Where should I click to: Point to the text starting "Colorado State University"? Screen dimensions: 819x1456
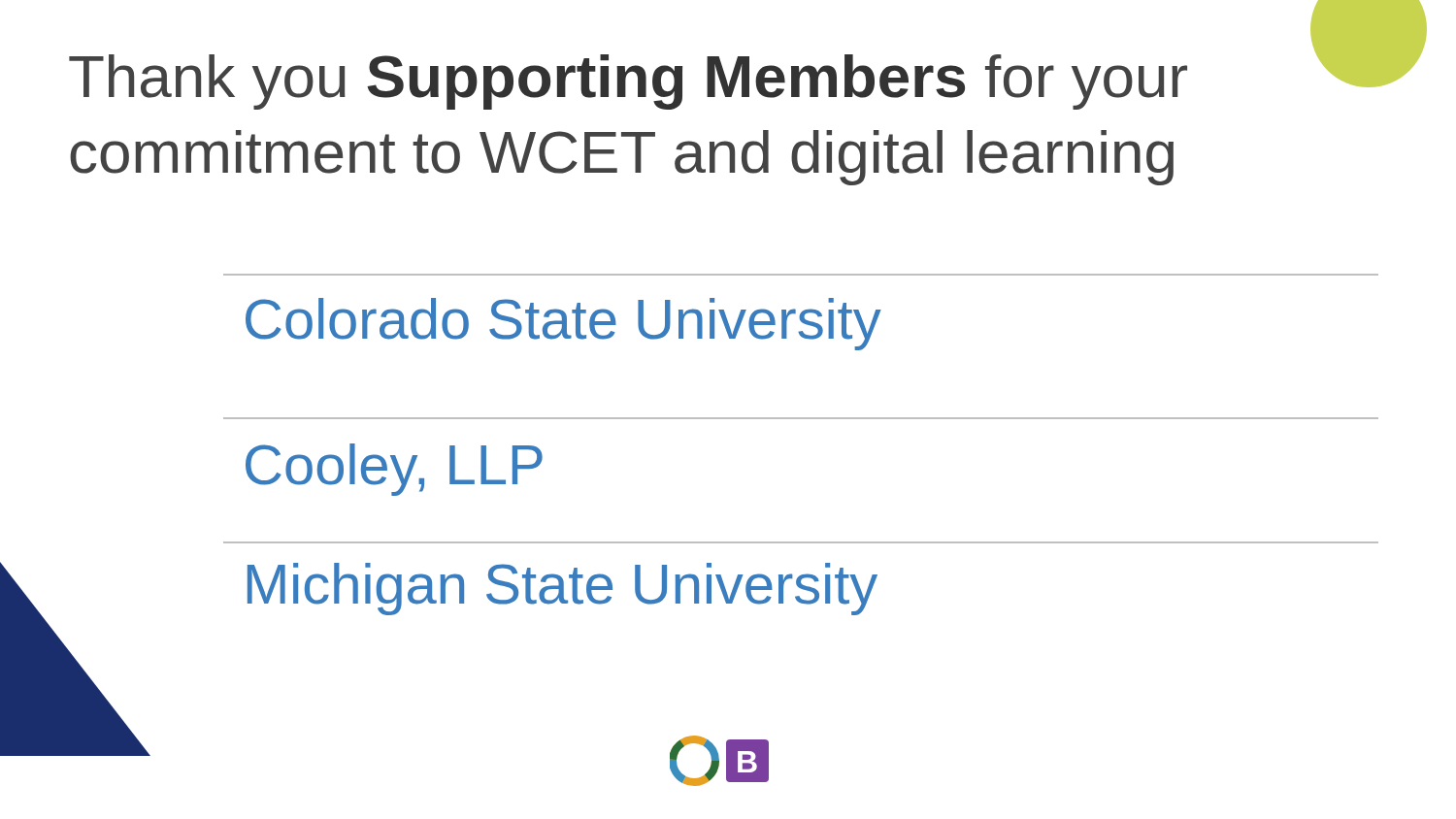click(562, 319)
